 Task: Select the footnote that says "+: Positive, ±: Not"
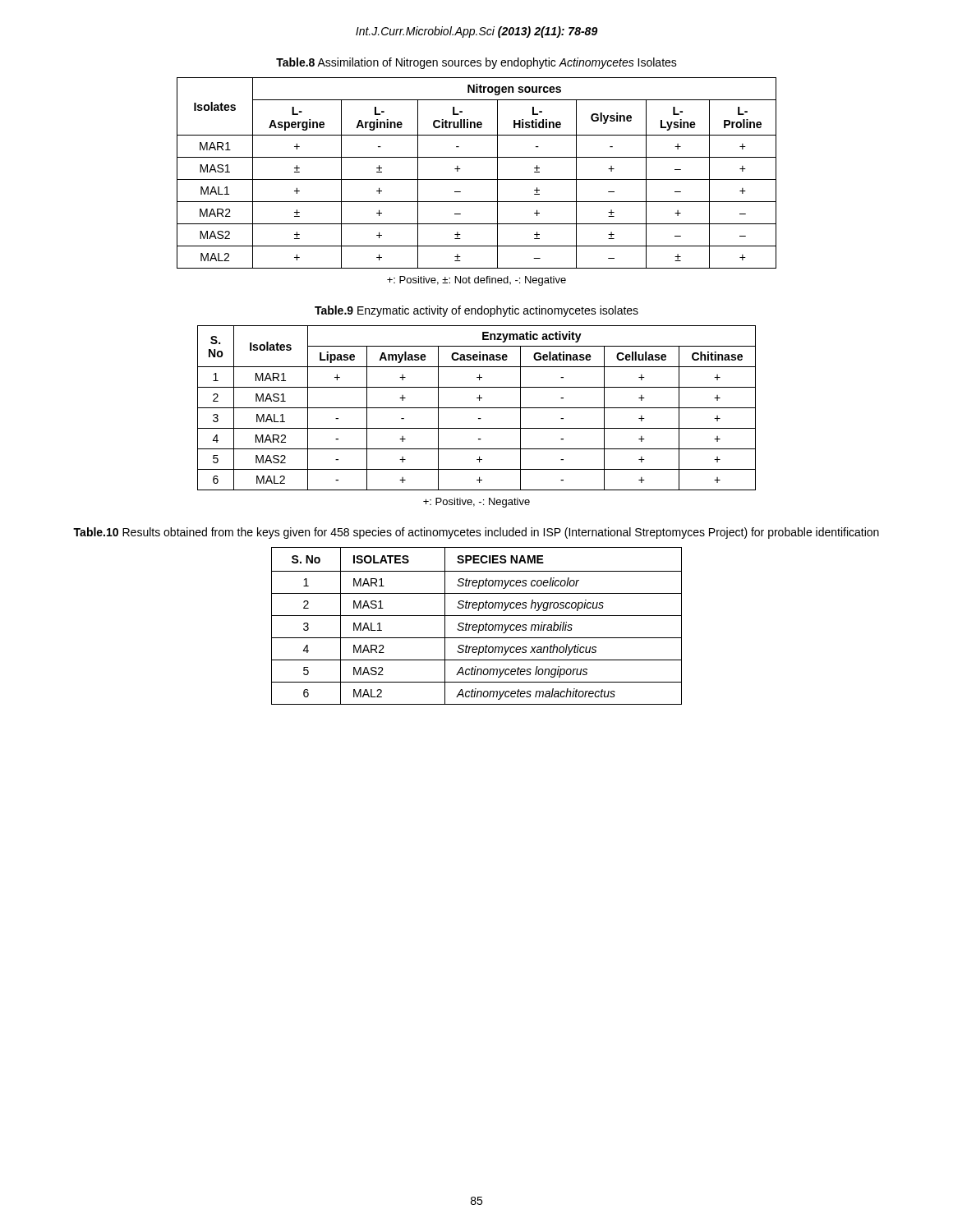pyautogui.click(x=476, y=280)
